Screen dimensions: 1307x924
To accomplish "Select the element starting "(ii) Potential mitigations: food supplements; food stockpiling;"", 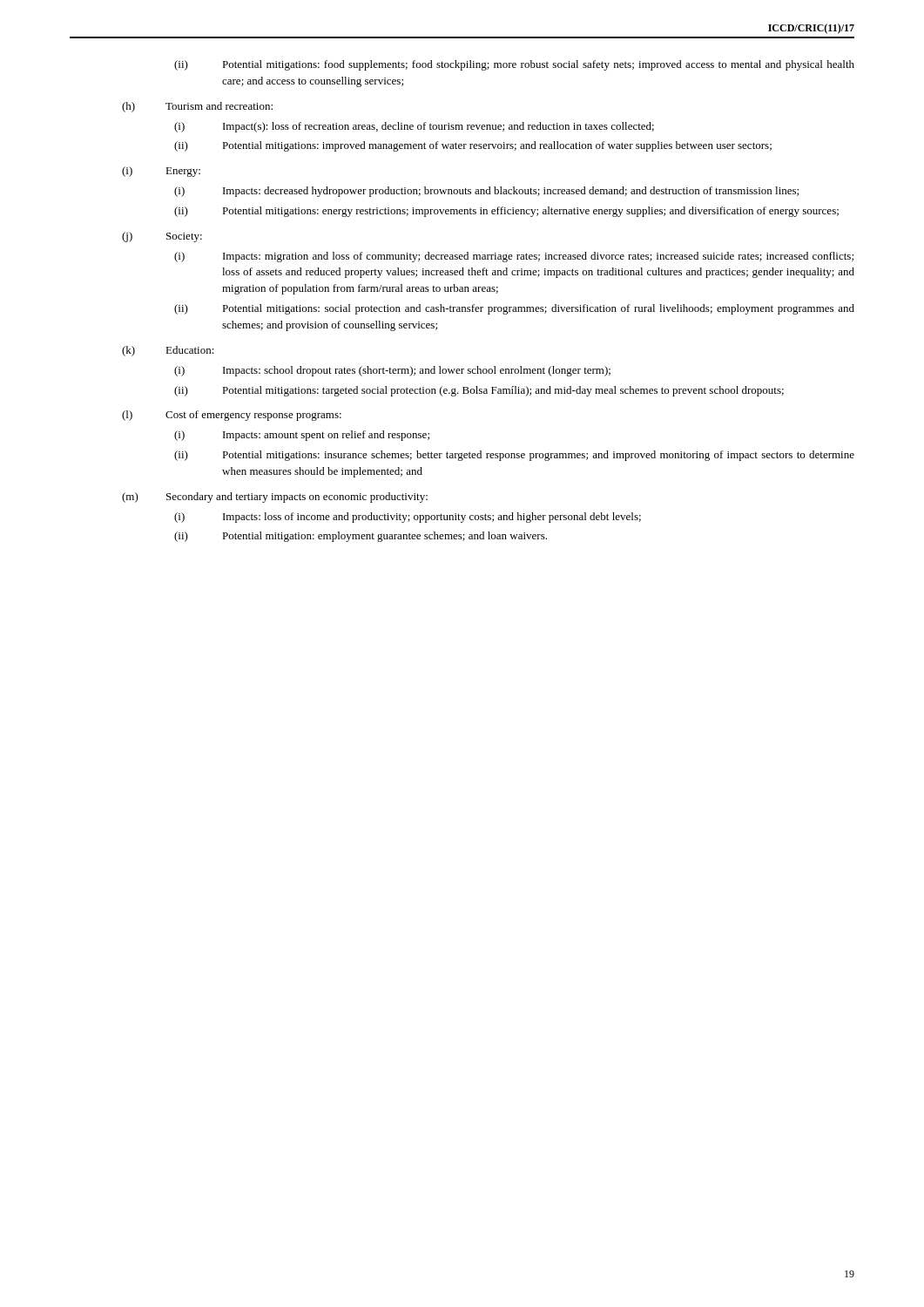I will (514, 73).
